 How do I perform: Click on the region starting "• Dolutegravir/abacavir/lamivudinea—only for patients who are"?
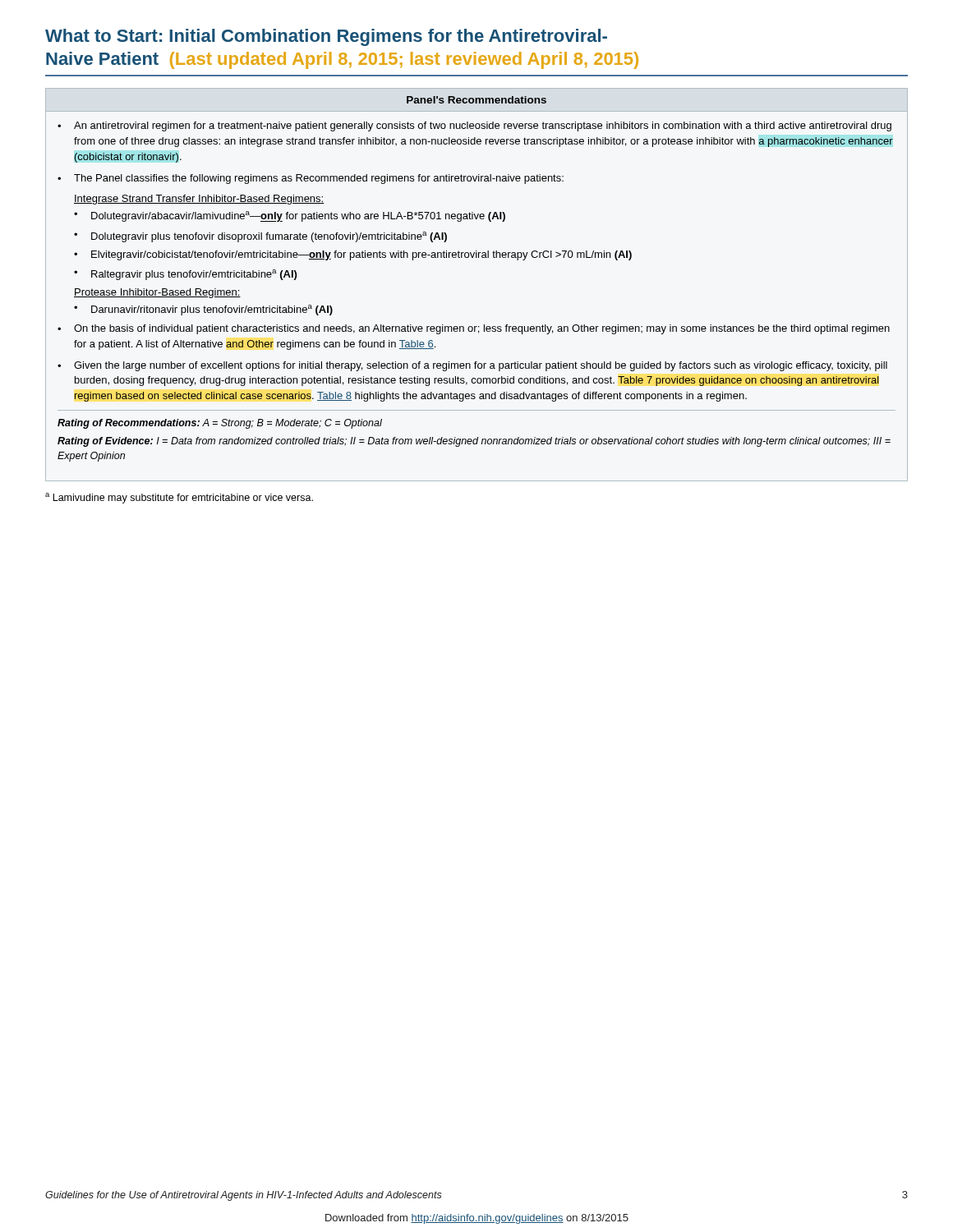[290, 216]
